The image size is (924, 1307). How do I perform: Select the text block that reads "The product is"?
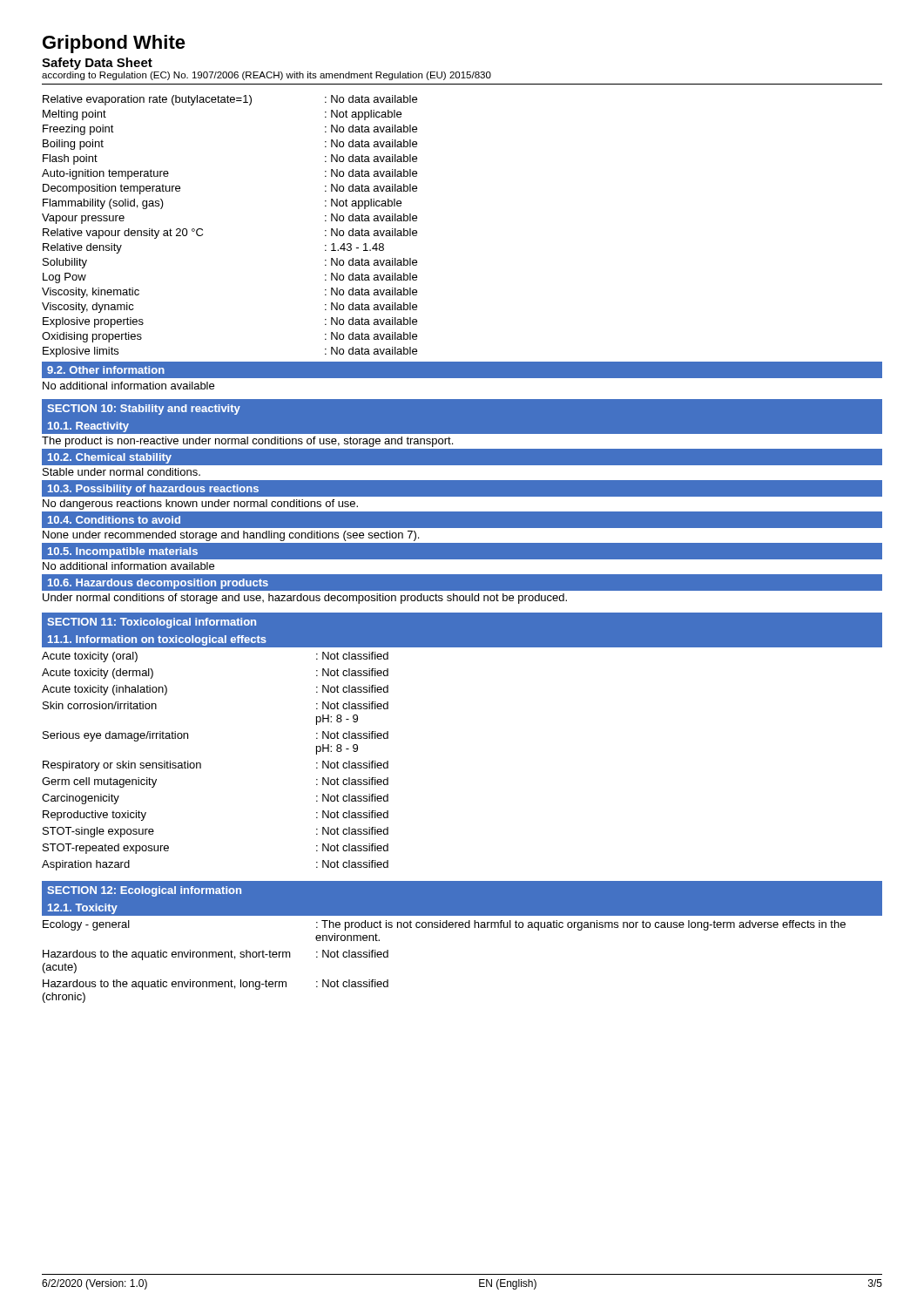248,440
